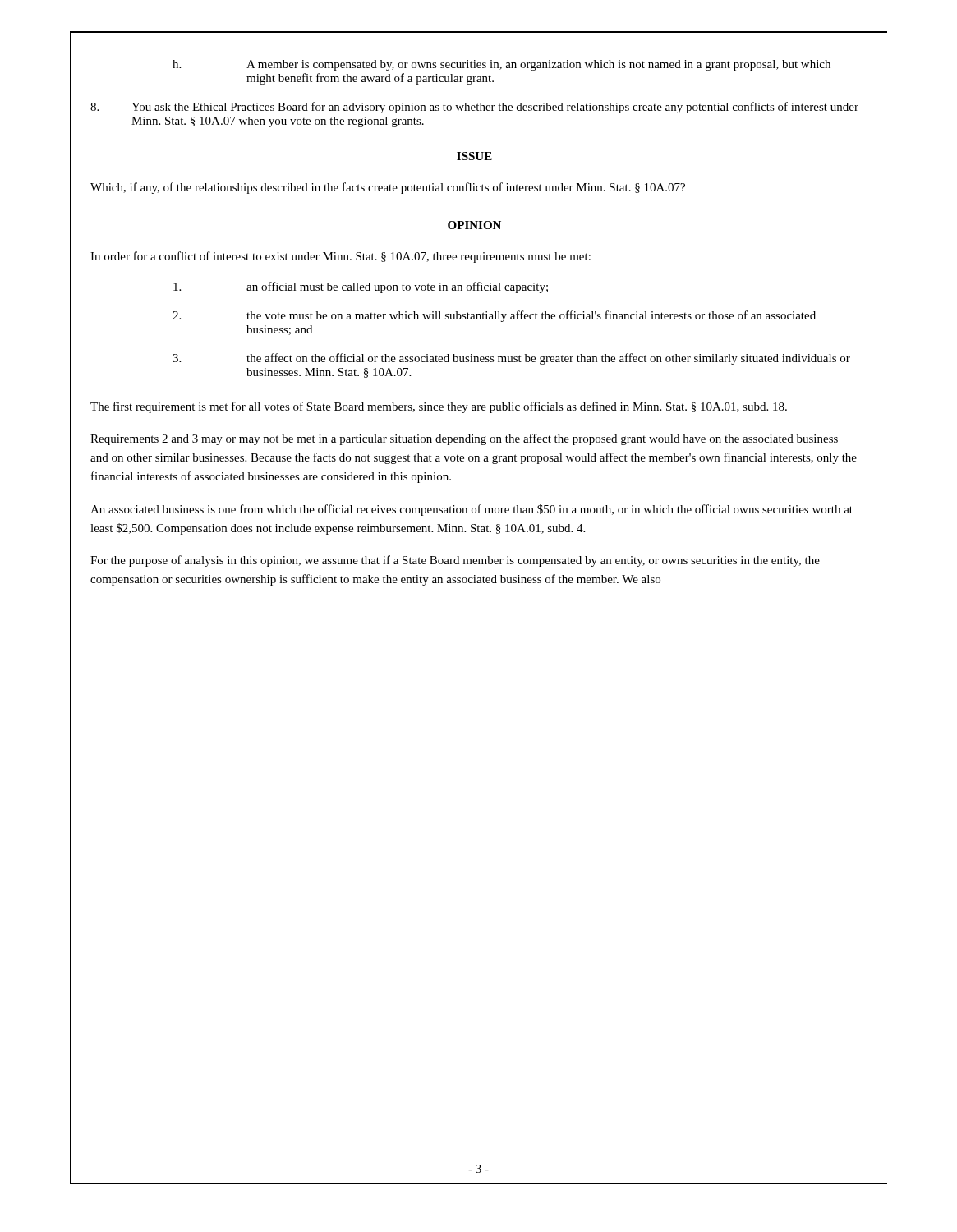Image resolution: width=957 pixels, height=1232 pixels.
Task: Locate the region starting "Requirements 2 and"
Action: [474, 458]
